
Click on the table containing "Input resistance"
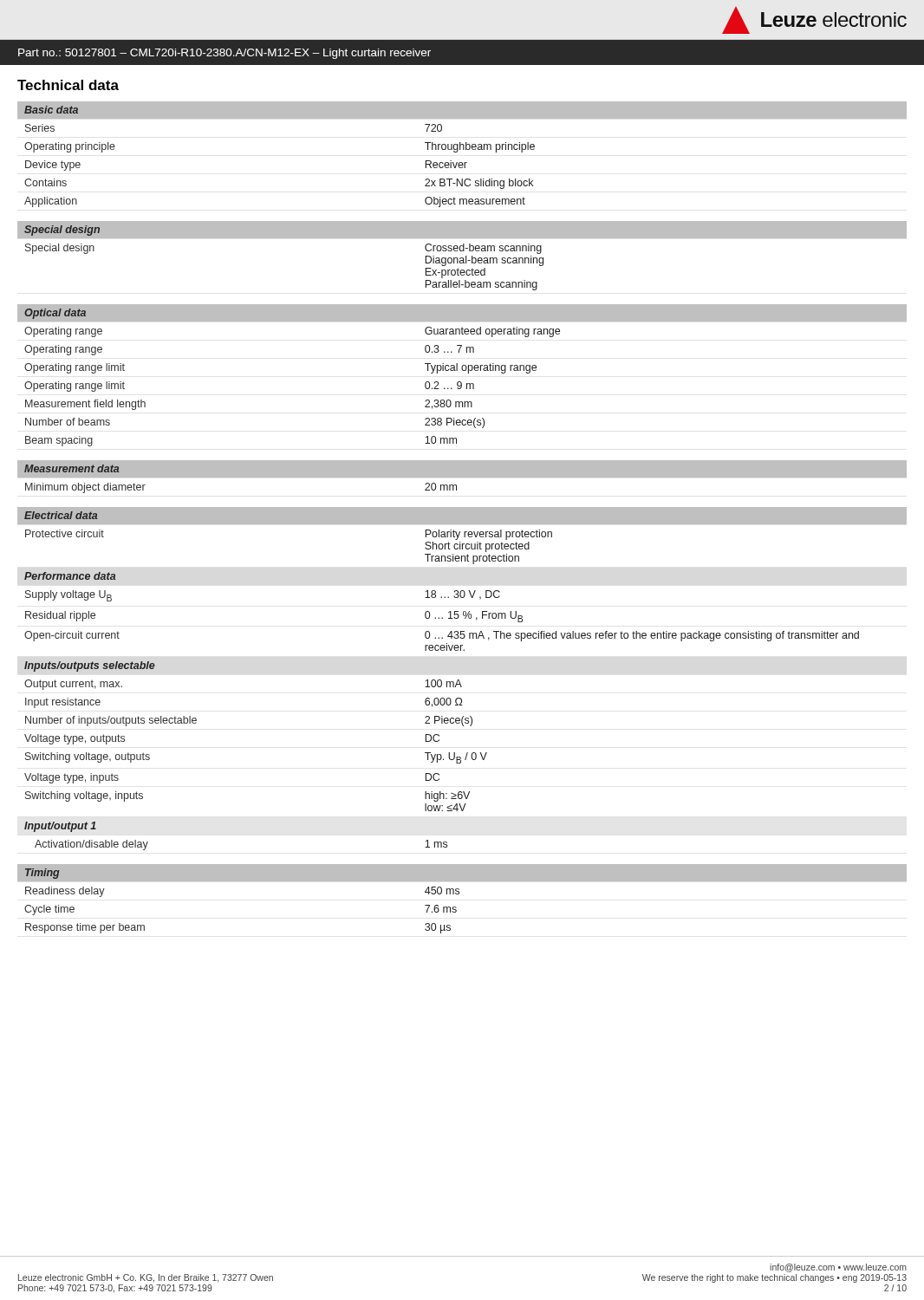pyautogui.click(x=462, y=680)
